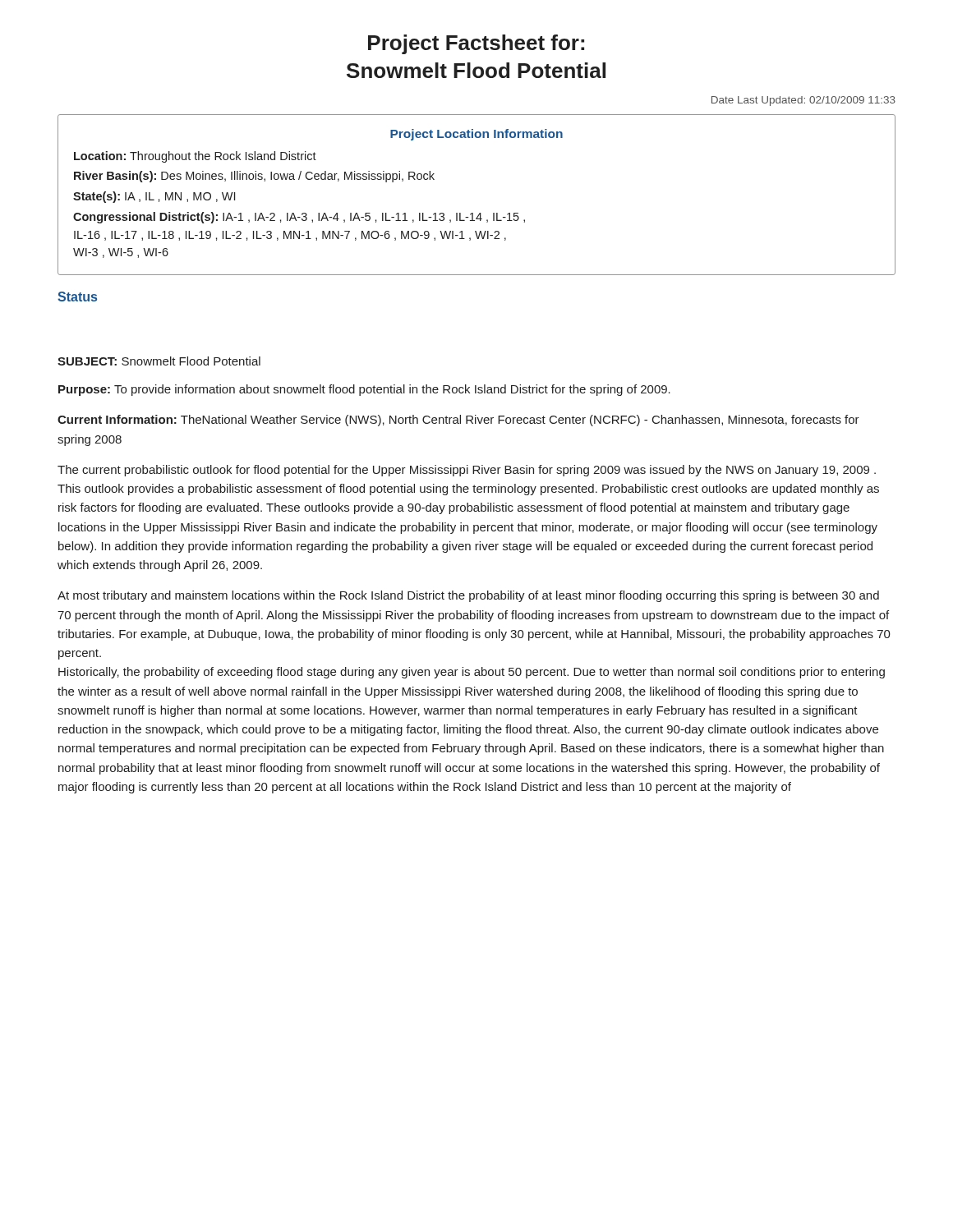Click on the table containing "Project Location Information"

pos(476,195)
